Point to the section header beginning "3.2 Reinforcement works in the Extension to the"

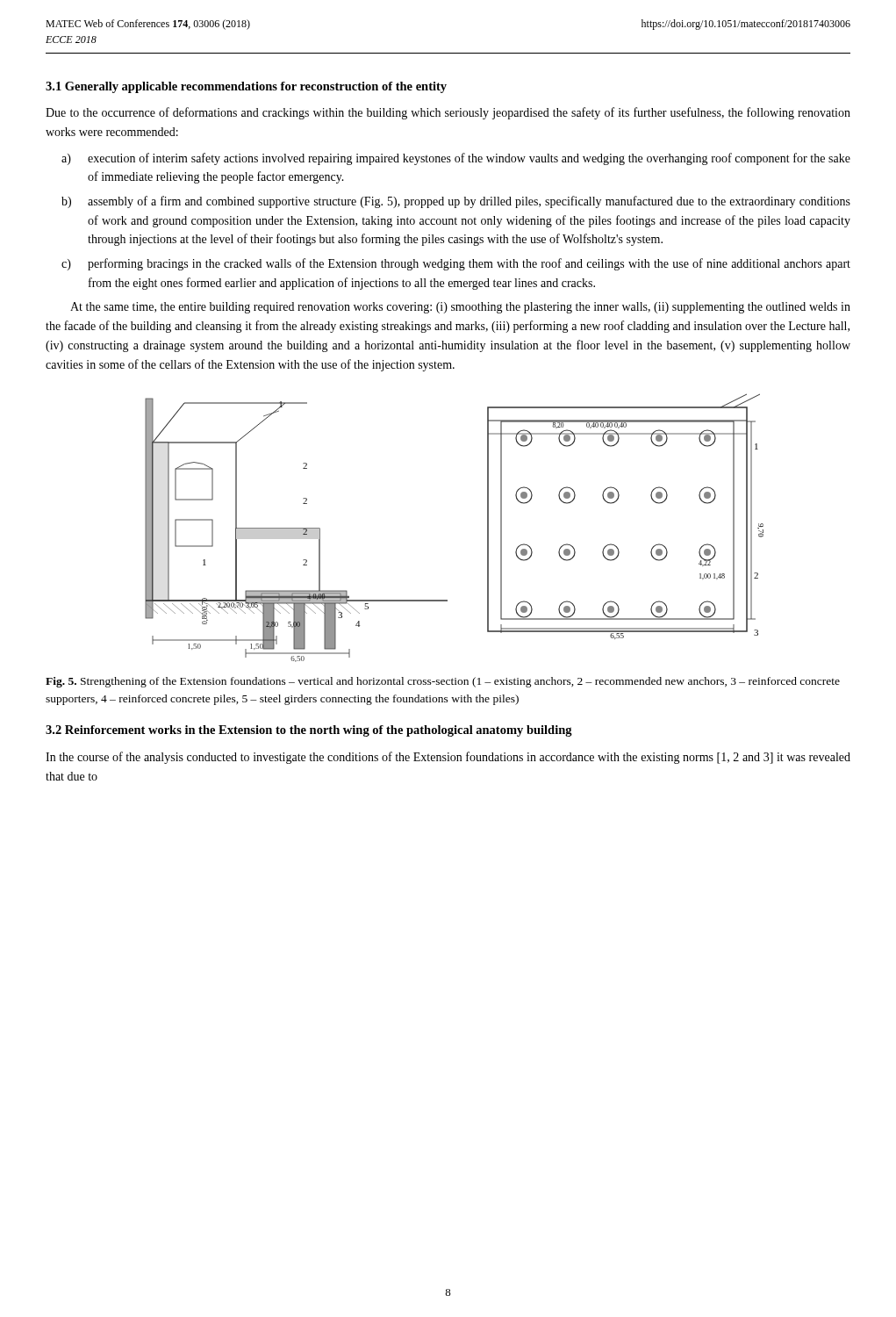coord(309,729)
